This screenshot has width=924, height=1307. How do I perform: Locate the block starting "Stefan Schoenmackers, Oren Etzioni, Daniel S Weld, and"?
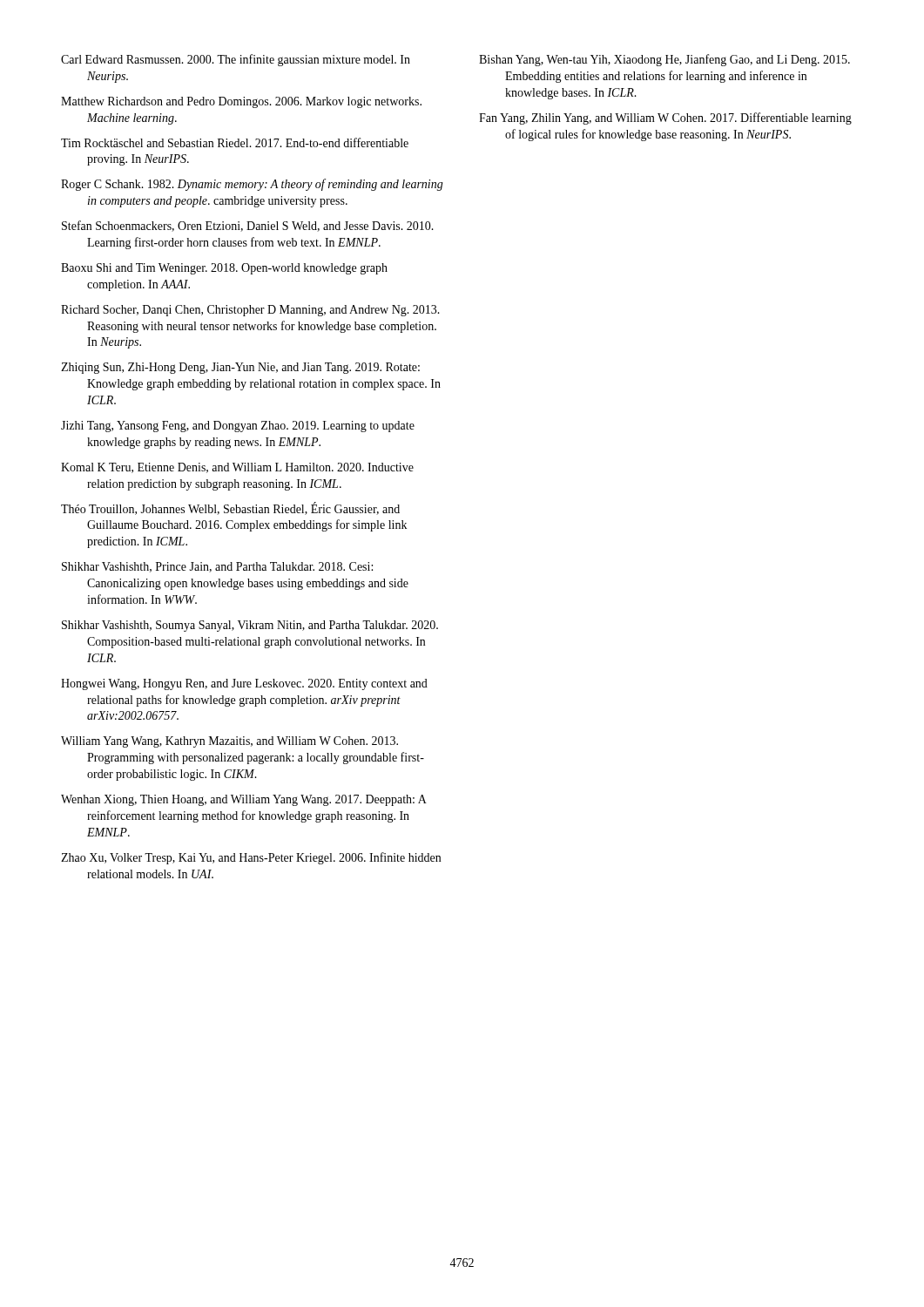(247, 234)
